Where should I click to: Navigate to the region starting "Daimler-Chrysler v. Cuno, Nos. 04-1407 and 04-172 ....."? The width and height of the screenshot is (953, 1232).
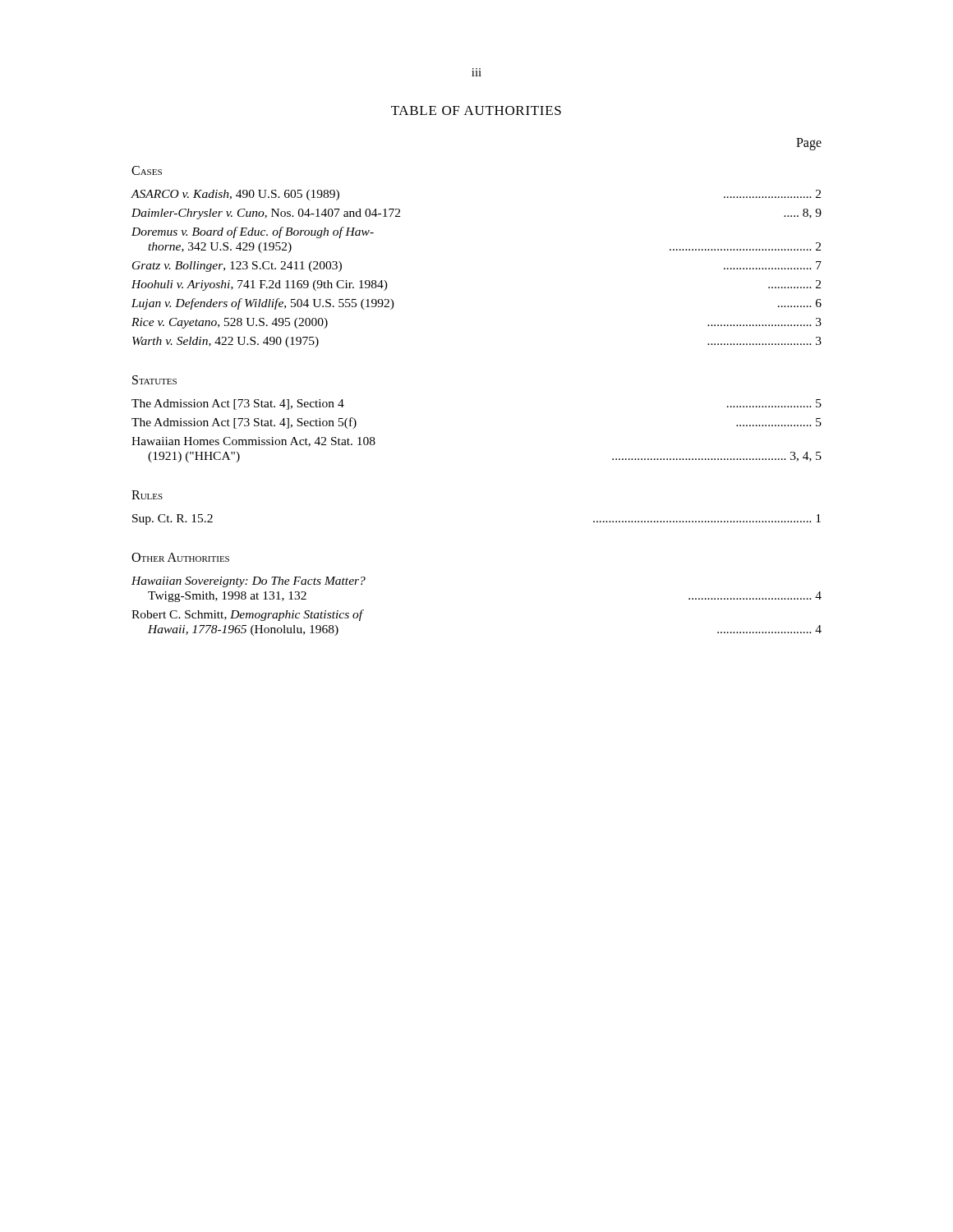[x=259, y=214]
